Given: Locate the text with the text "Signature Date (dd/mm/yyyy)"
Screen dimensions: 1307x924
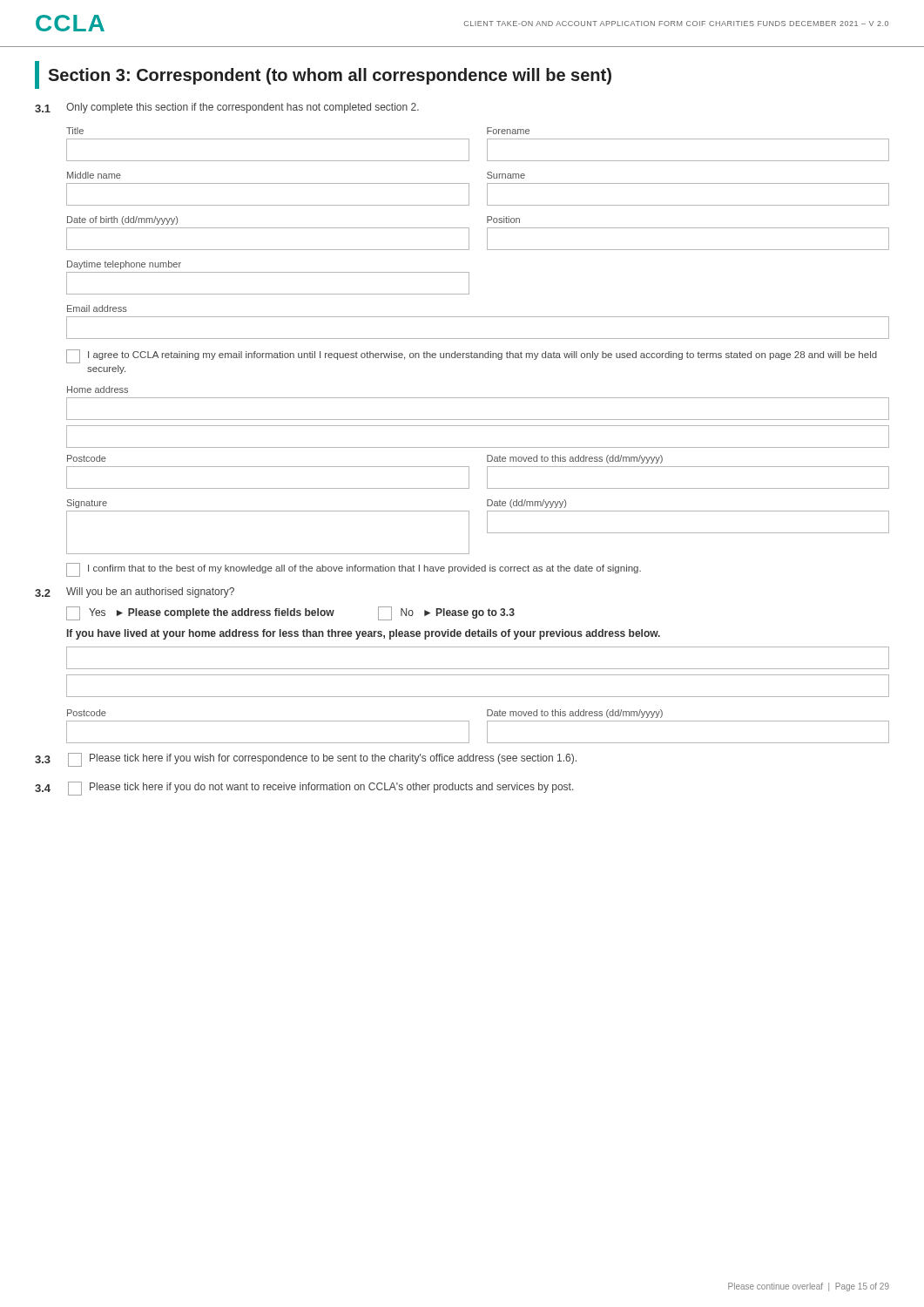Looking at the screenshot, I should (478, 526).
